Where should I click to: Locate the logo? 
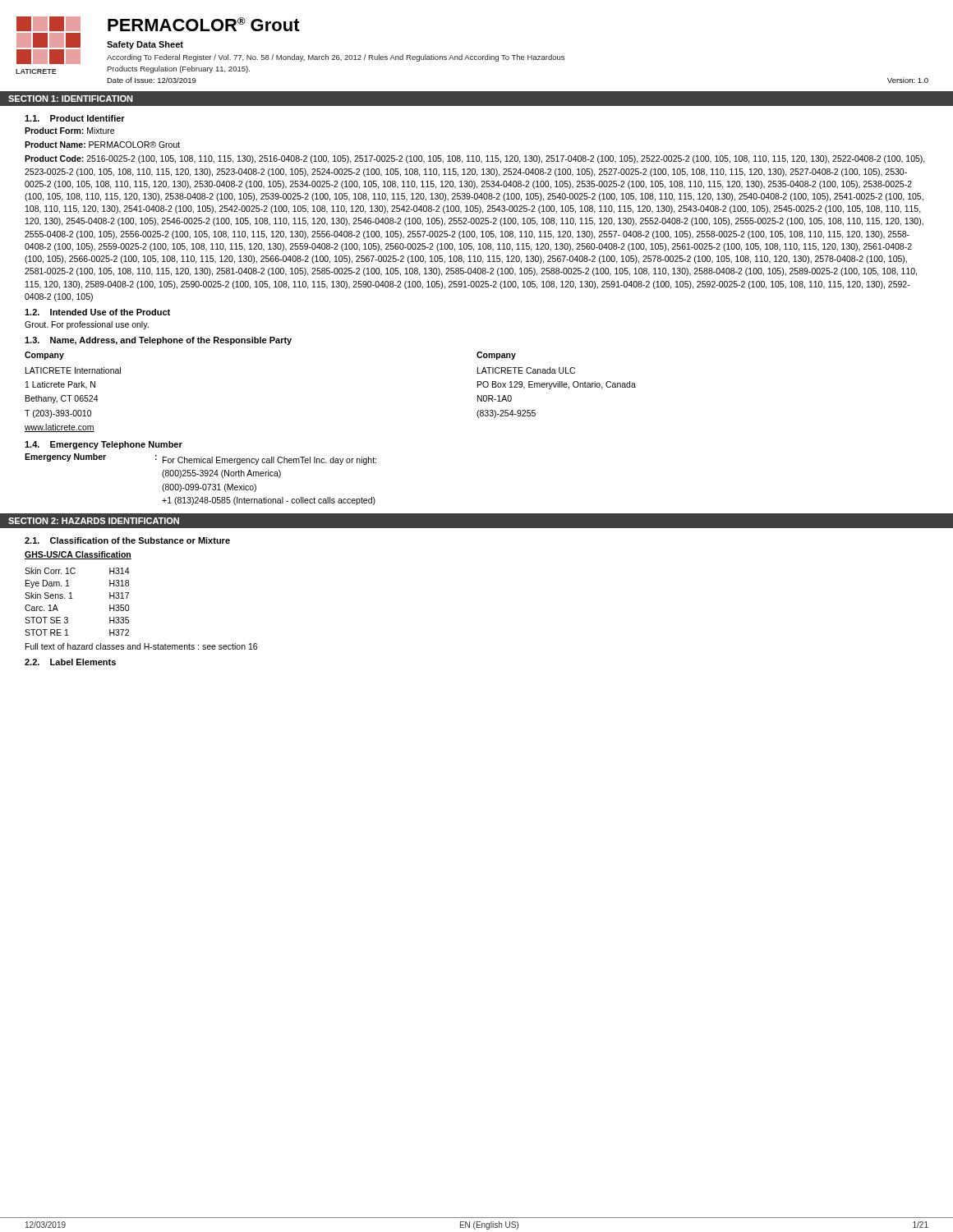pyautogui.click(x=52, y=46)
